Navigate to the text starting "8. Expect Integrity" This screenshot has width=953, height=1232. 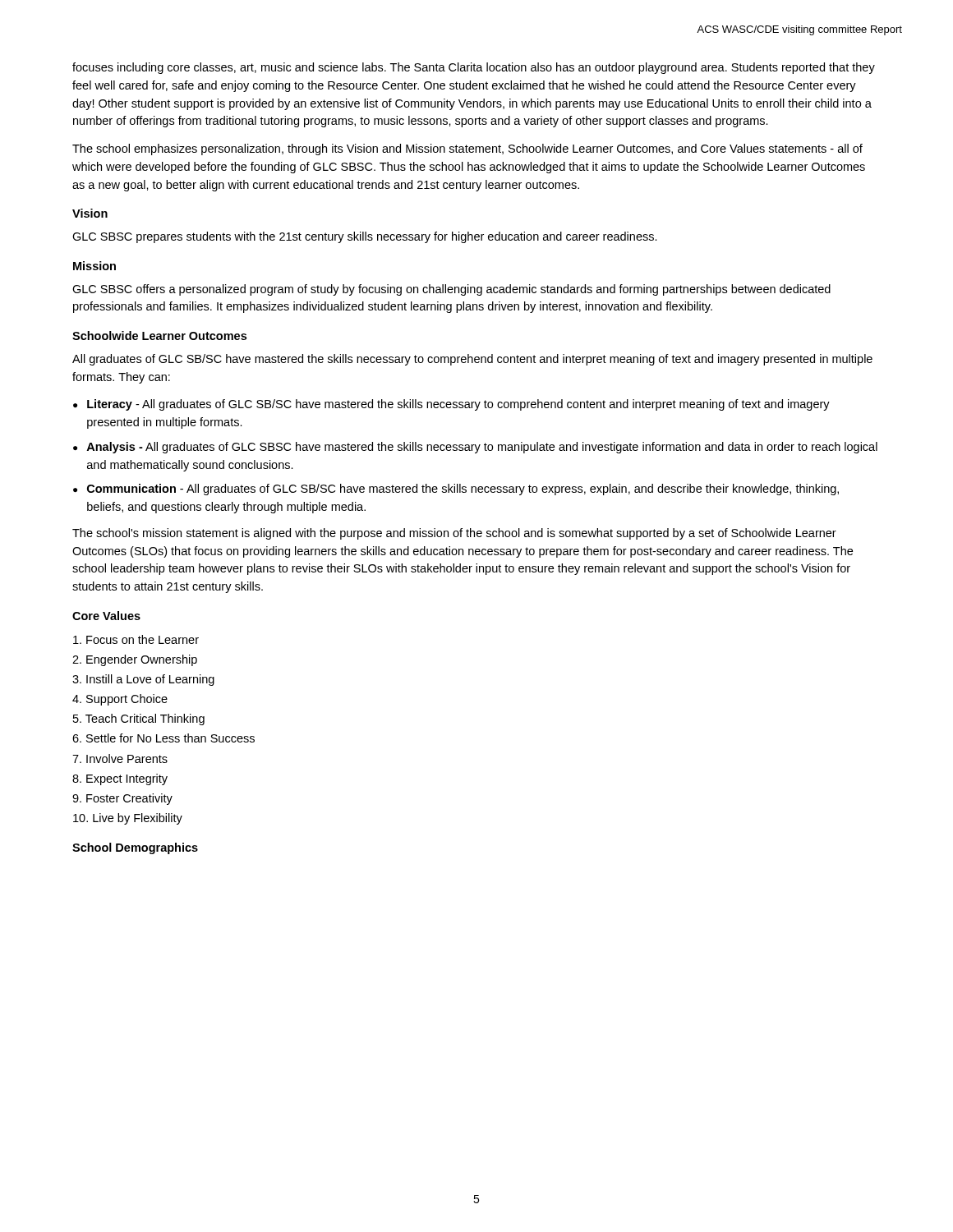point(120,778)
